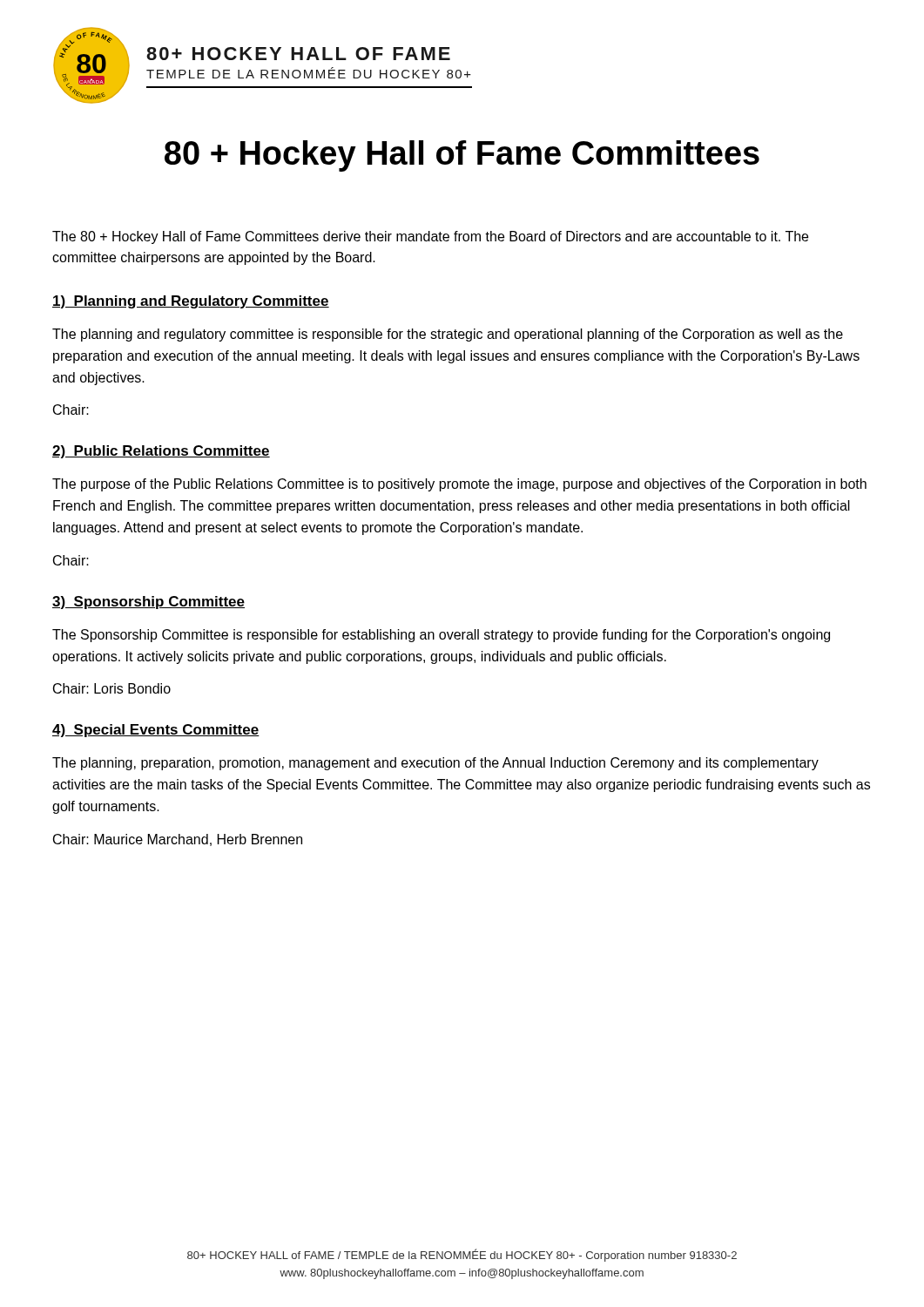Find the text starting "The purpose of"
Image resolution: width=924 pixels, height=1307 pixels.
(460, 506)
